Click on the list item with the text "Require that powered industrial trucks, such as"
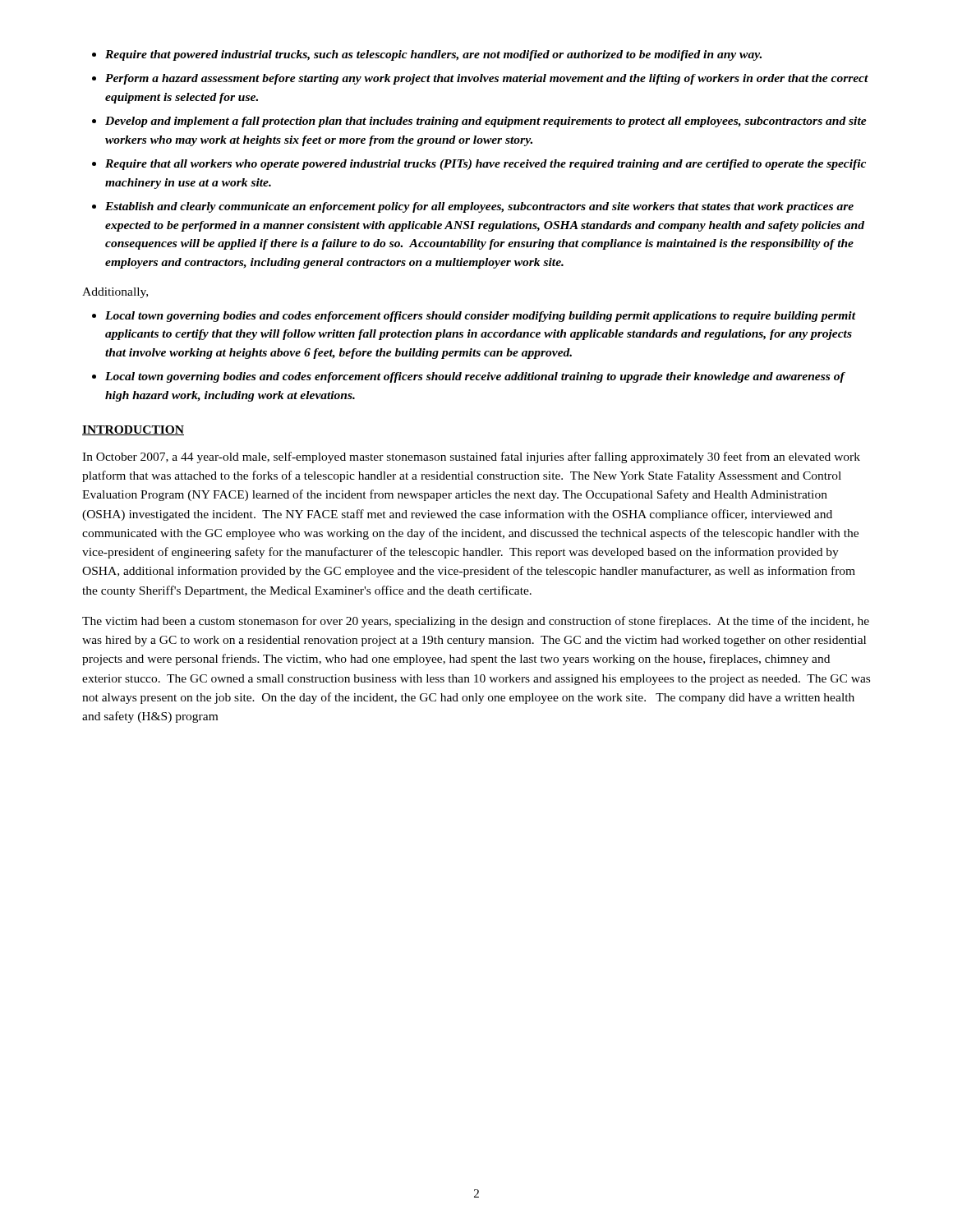 [488, 54]
